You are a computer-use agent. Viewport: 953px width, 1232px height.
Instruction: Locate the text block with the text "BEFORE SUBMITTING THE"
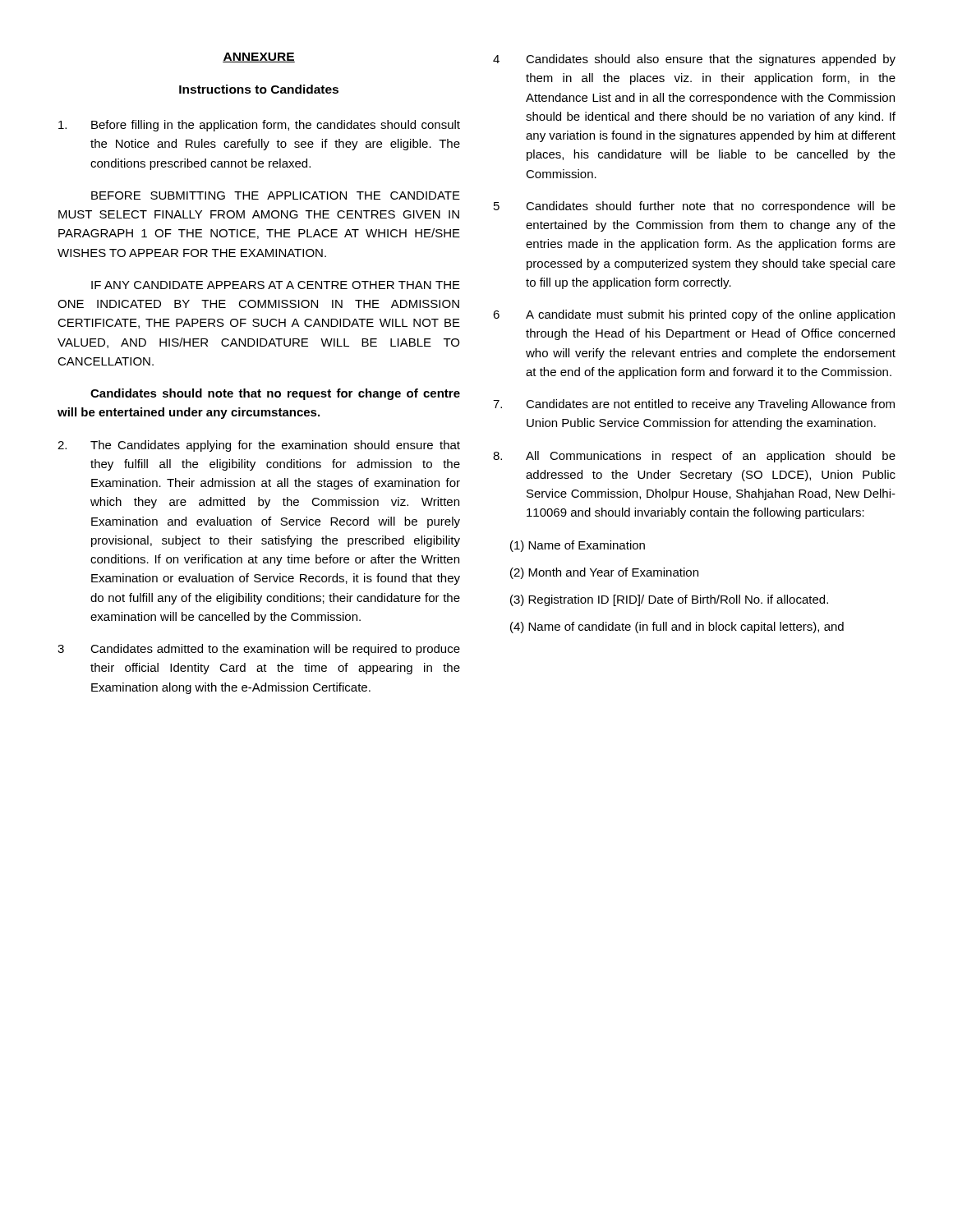pos(259,223)
